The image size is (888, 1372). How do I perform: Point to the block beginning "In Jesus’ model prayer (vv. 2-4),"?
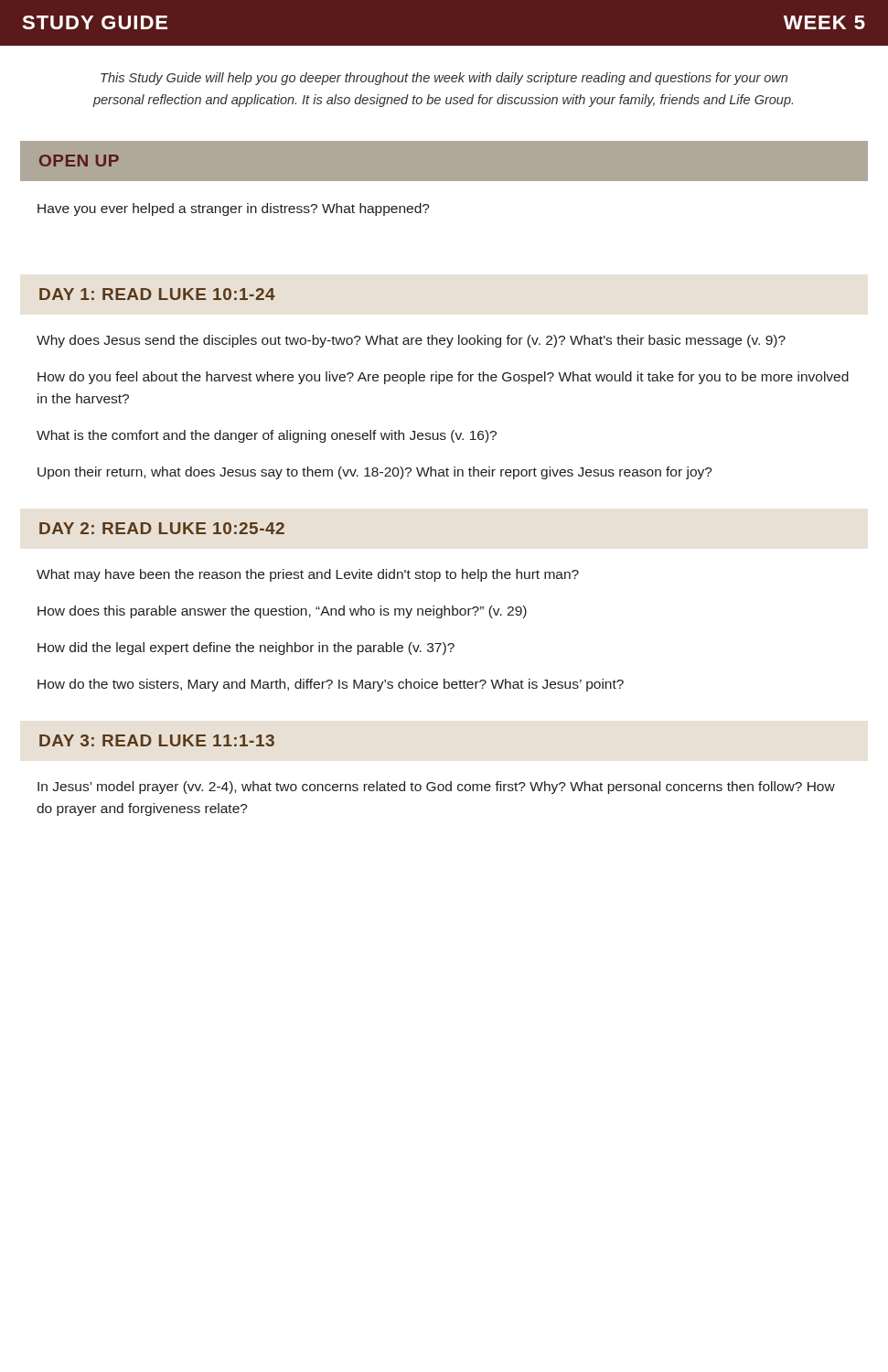tap(436, 797)
